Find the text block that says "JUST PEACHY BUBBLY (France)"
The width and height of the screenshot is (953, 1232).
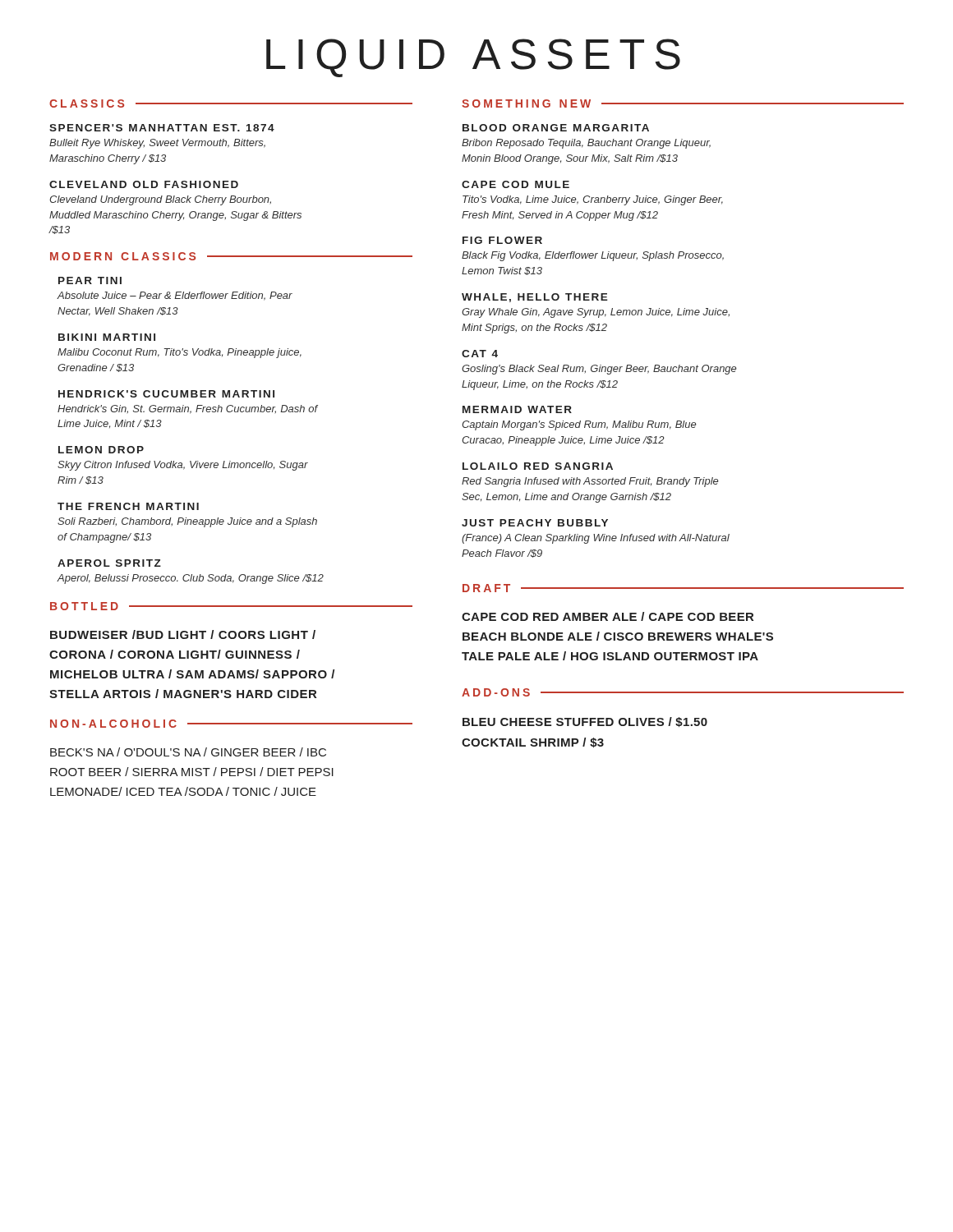point(683,539)
